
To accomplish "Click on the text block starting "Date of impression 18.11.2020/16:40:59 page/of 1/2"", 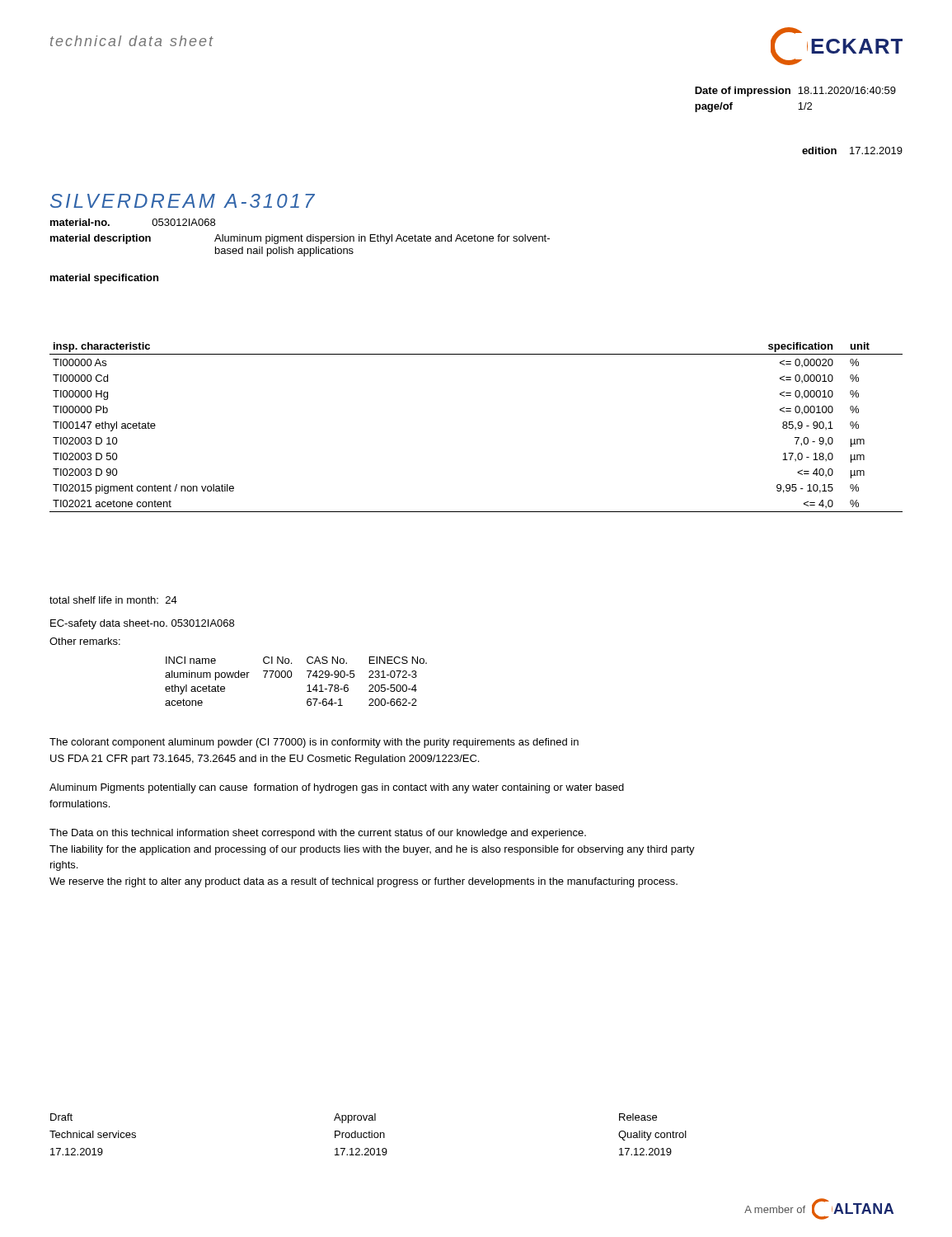I will click(799, 98).
